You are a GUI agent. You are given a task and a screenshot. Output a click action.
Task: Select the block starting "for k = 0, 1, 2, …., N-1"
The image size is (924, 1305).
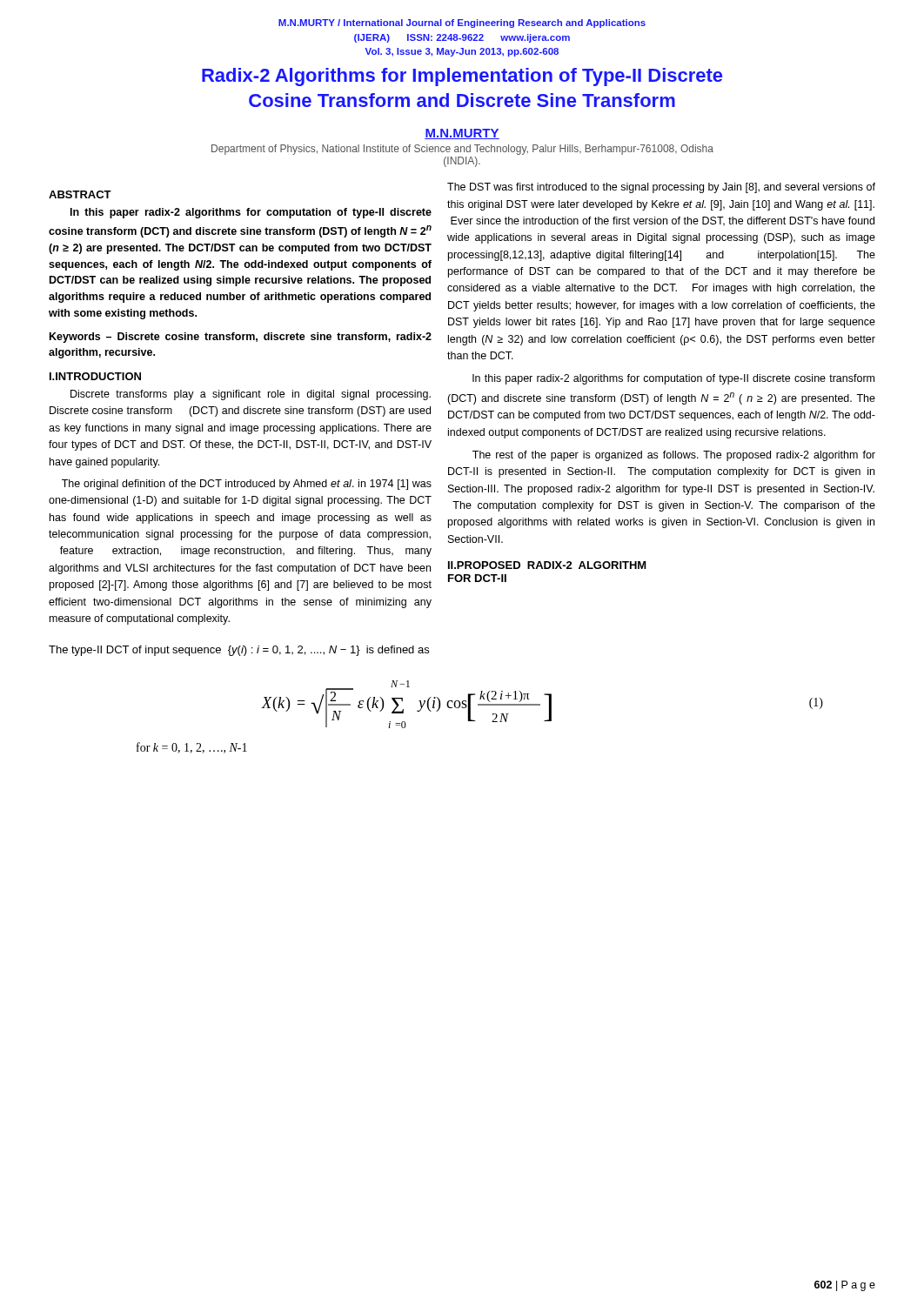click(192, 747)
